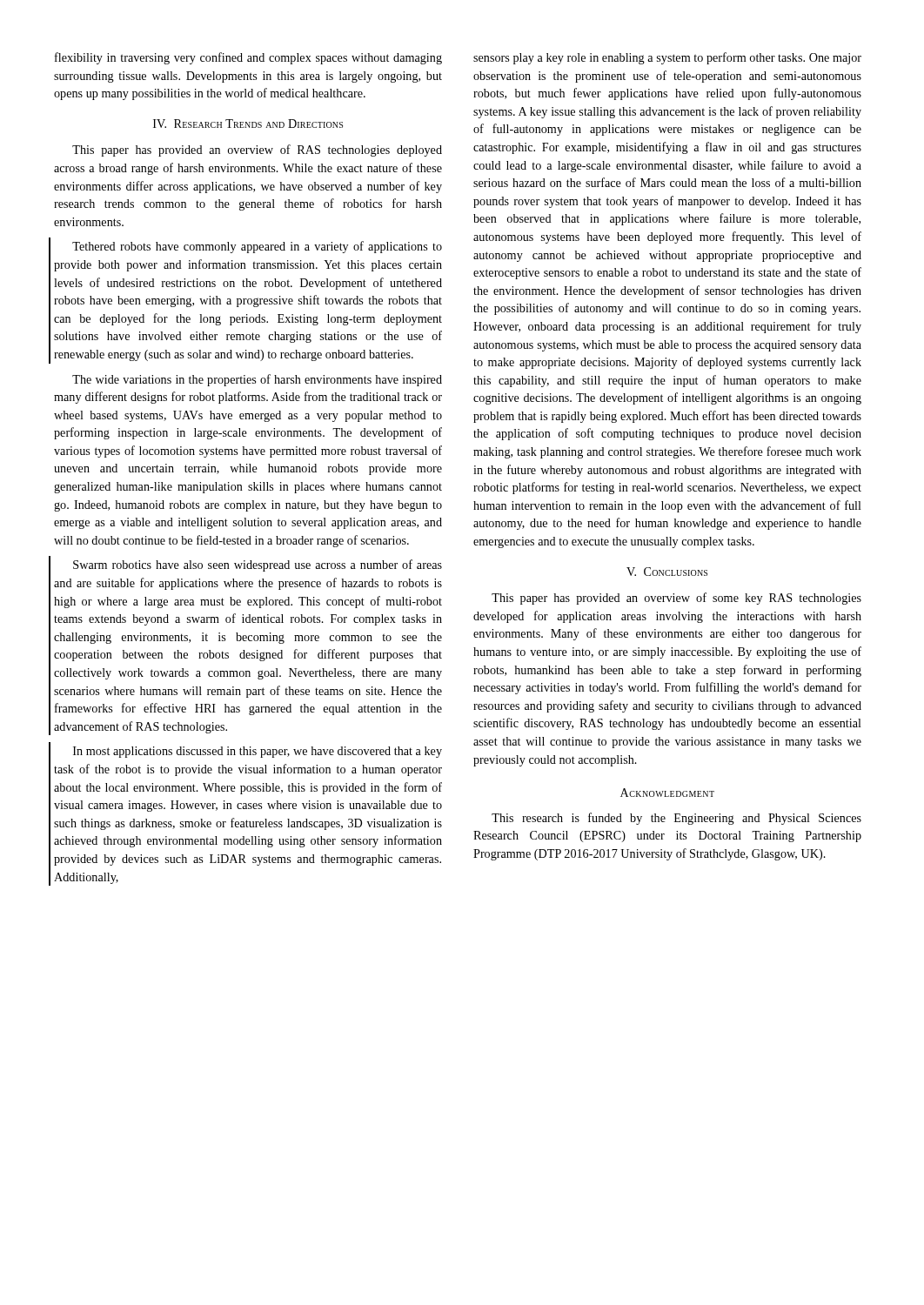This screenshot has width=924, height=1305.
Task: Find the block on this page that starts "This research is funded by the"
Action: pos(667,836)
